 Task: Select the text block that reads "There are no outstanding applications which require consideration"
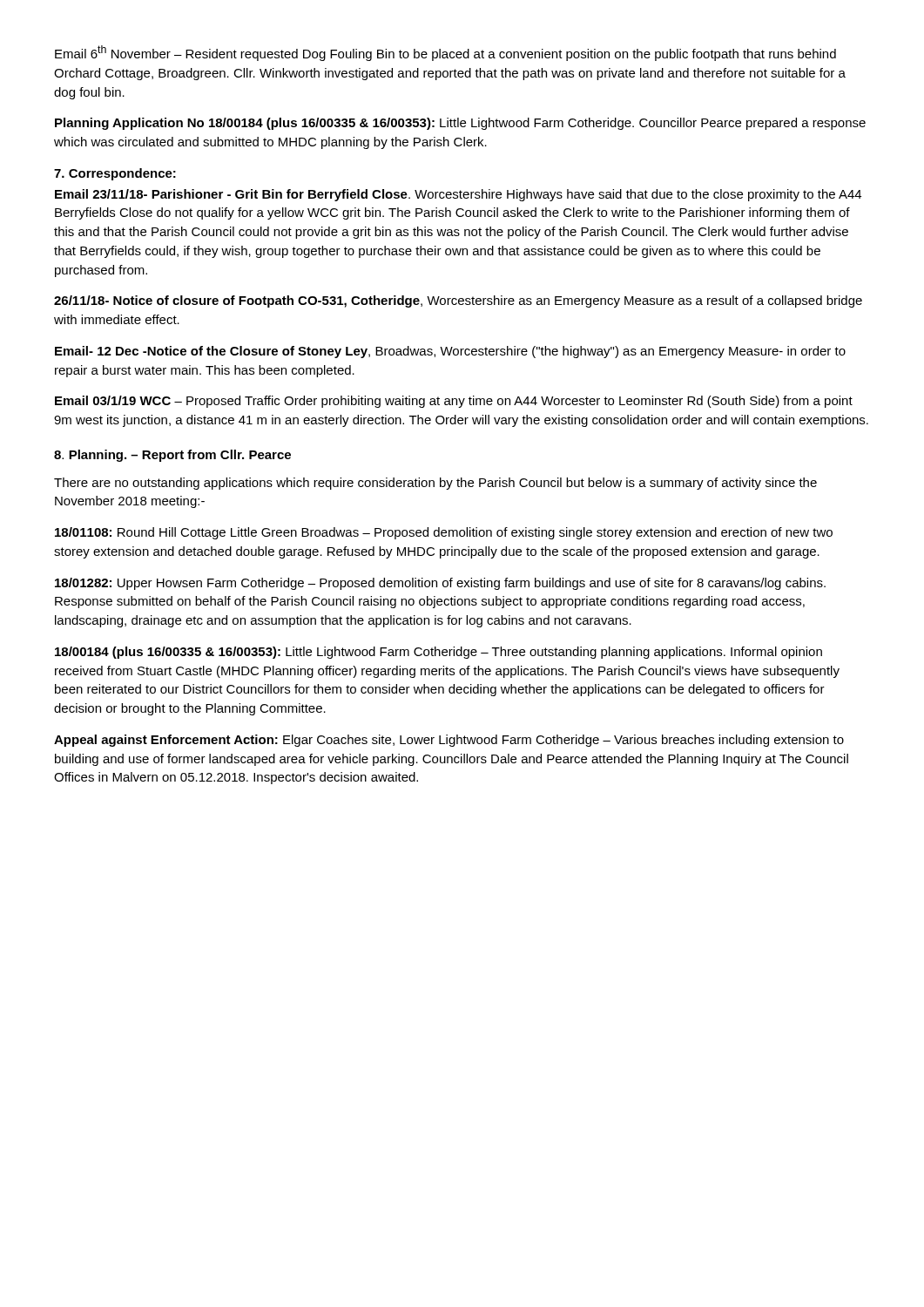[x=436, y=491]
